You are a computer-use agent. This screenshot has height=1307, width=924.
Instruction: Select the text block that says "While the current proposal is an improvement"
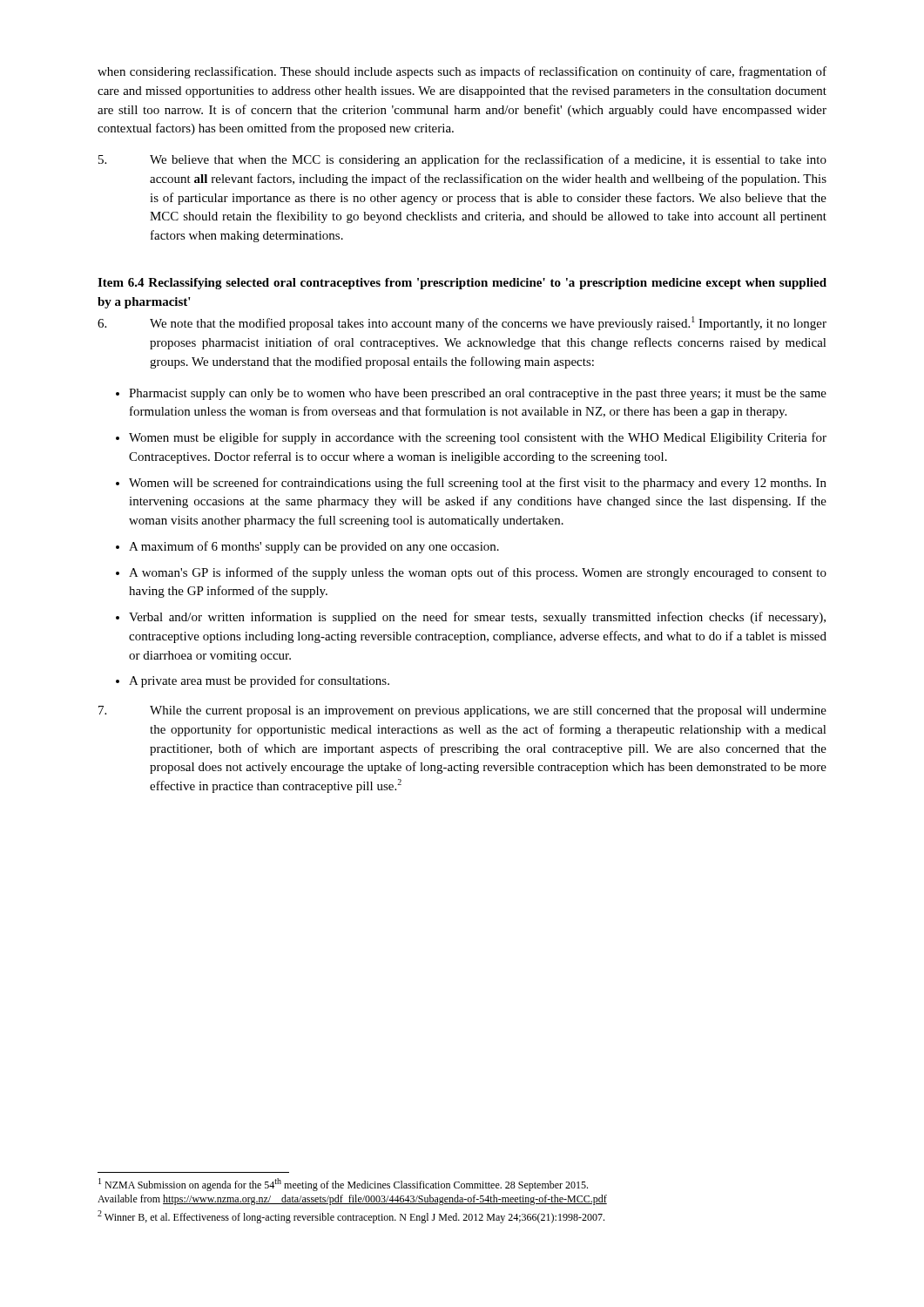click(462, 749)
